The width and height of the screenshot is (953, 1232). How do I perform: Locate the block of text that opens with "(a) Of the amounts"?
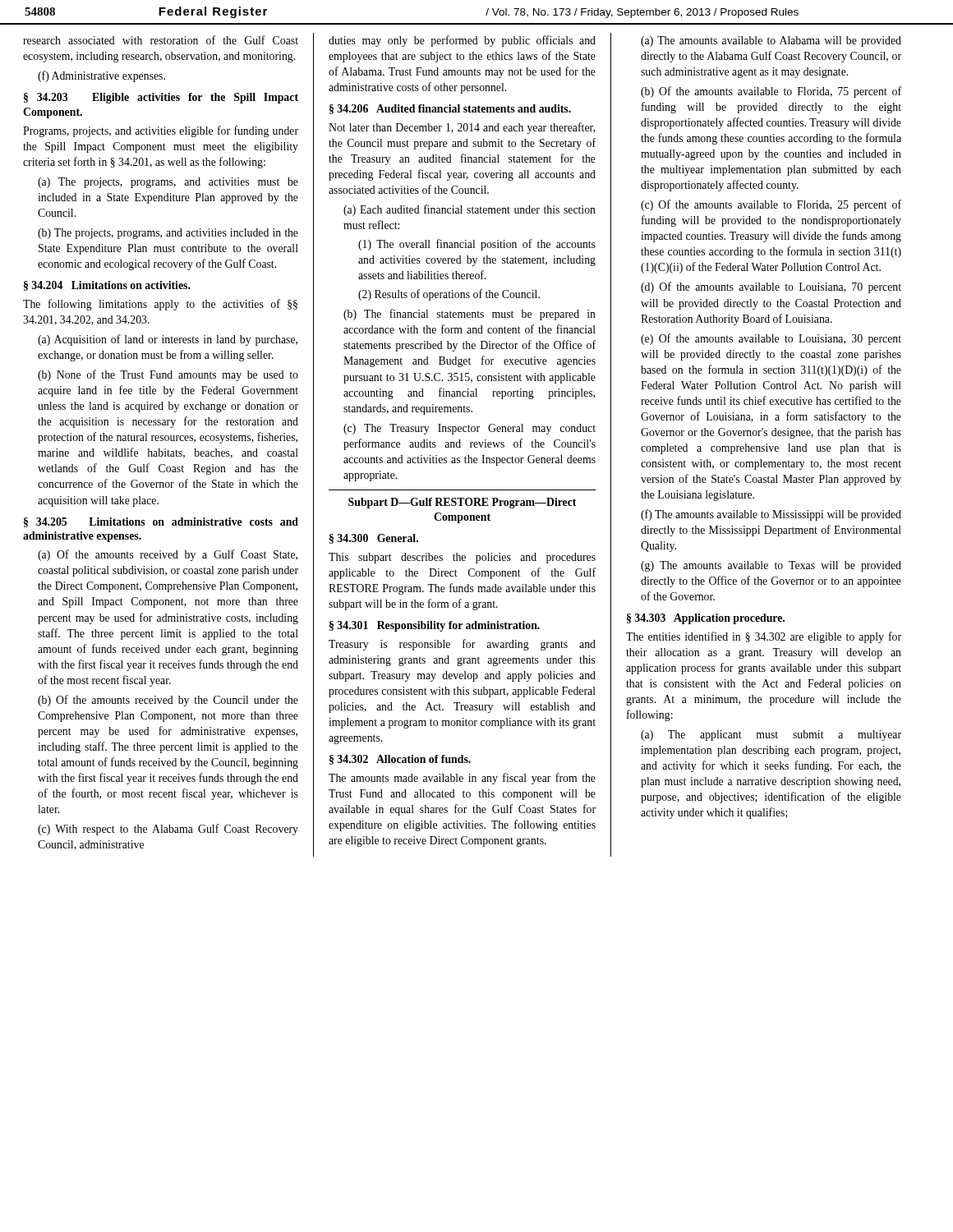[168, 700]
